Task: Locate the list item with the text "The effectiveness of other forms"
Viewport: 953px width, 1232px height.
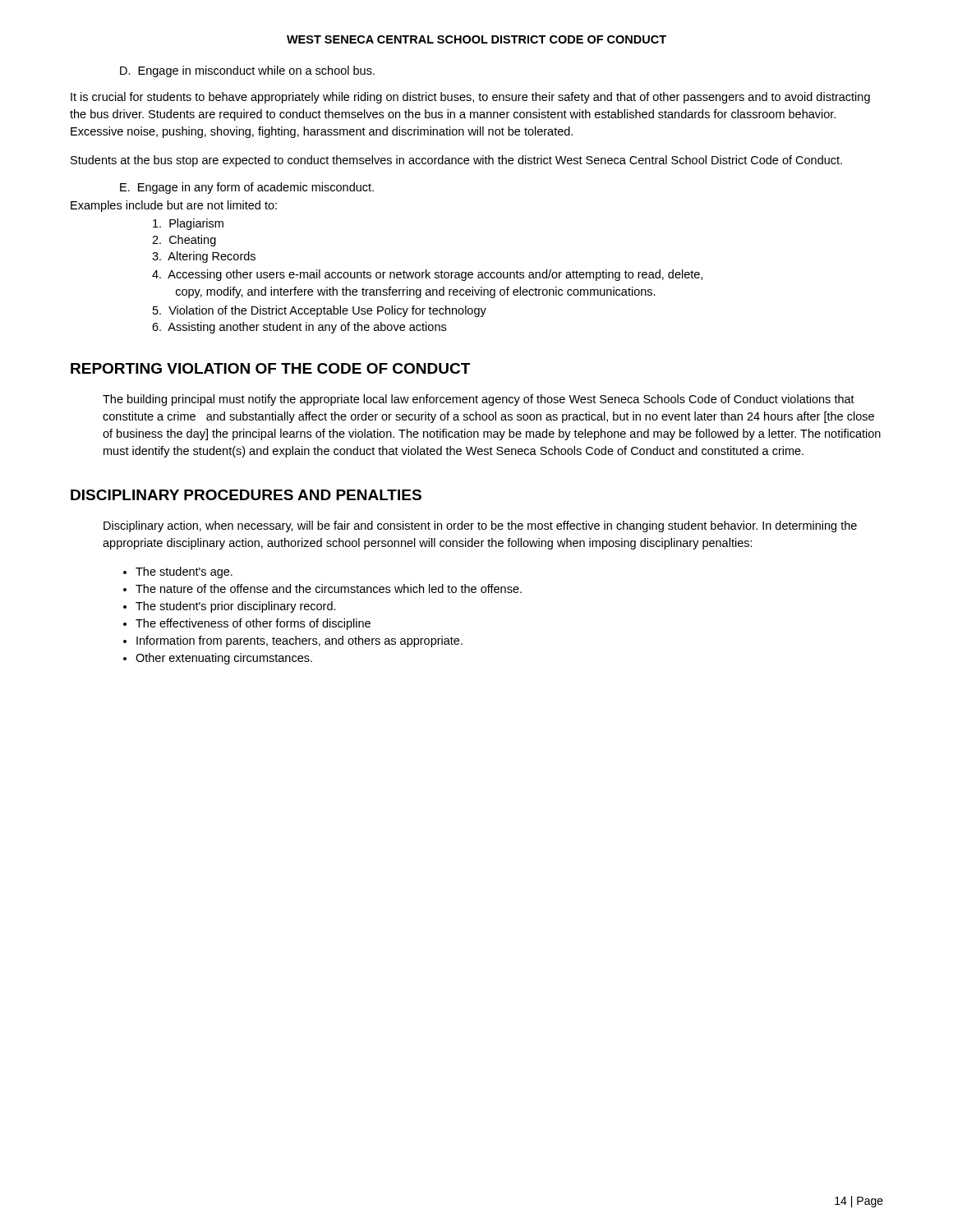Action: 253,624
